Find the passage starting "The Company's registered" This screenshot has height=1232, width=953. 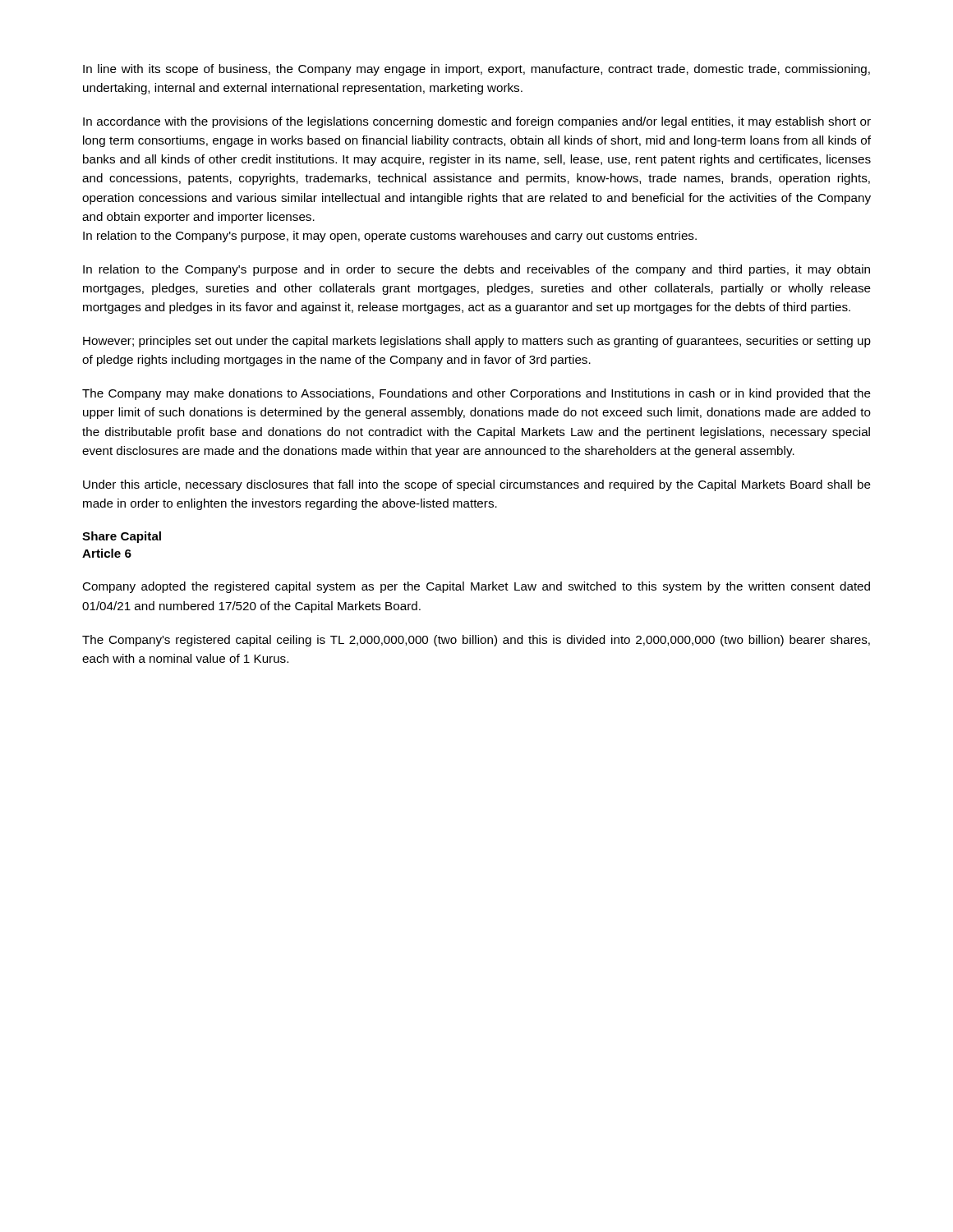[x=476, y=649]
